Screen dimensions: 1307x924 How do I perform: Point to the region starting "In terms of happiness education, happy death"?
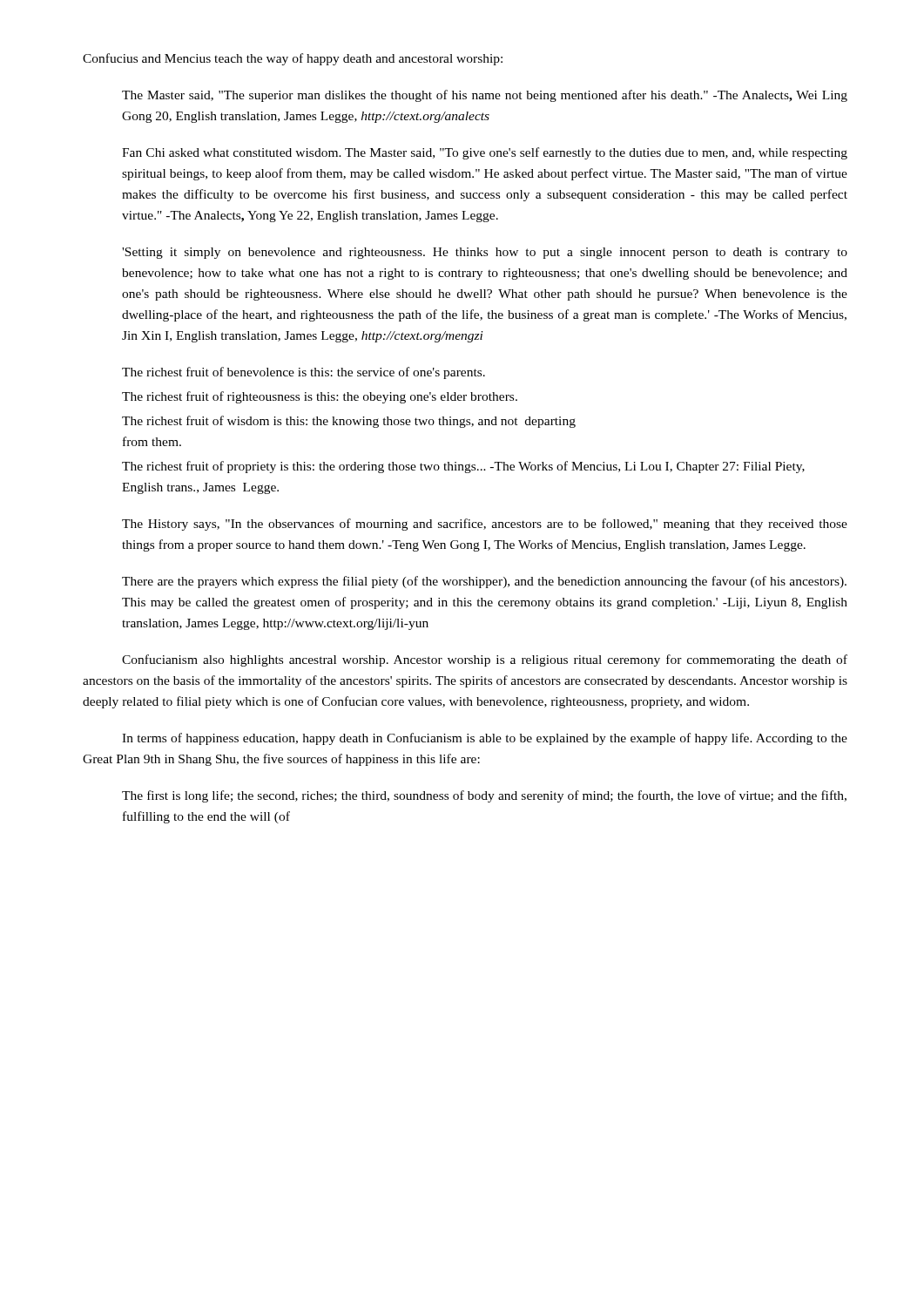pyautogui.click(x=465, y=748)
